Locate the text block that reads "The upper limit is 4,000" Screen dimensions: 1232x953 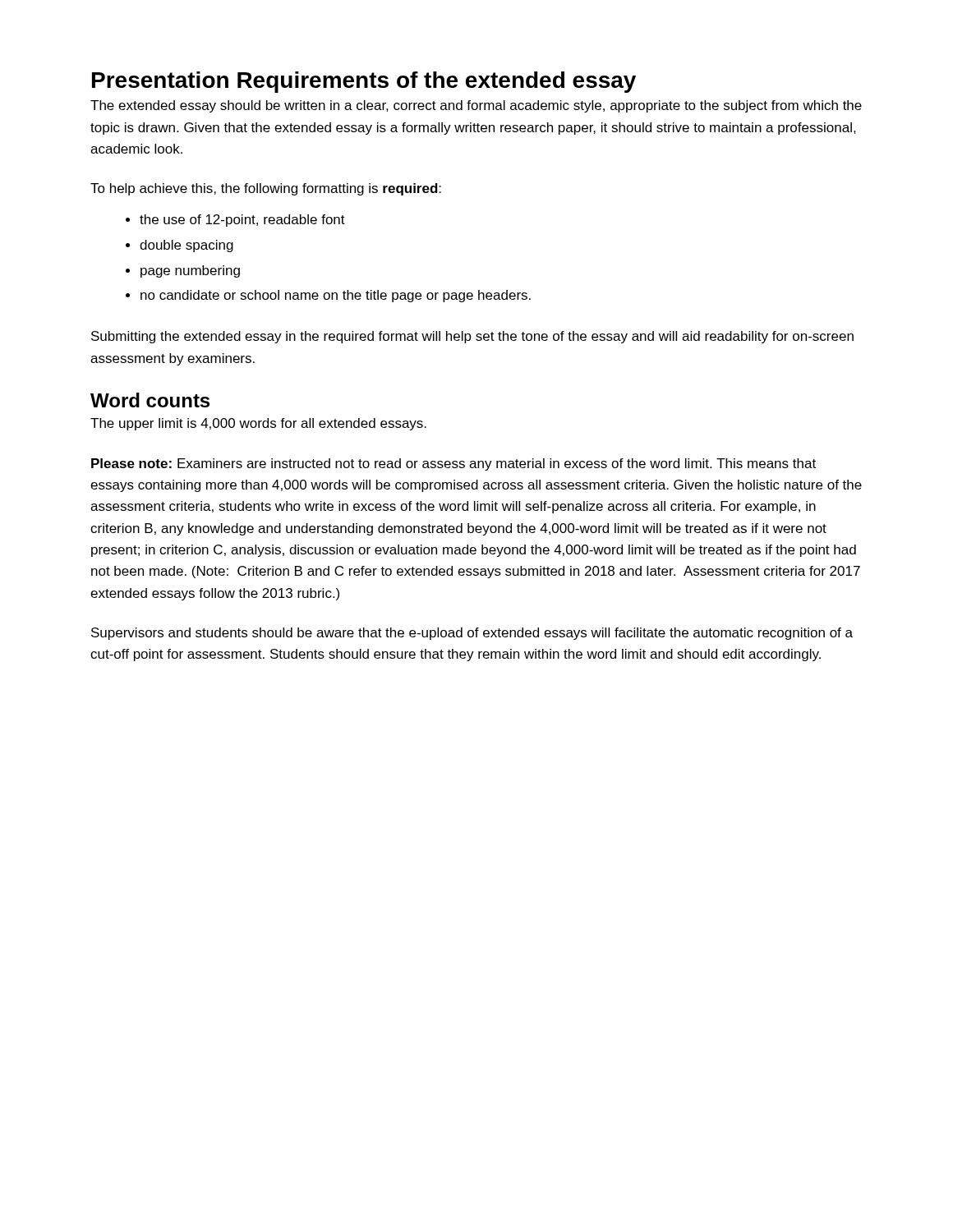point(259,424)
